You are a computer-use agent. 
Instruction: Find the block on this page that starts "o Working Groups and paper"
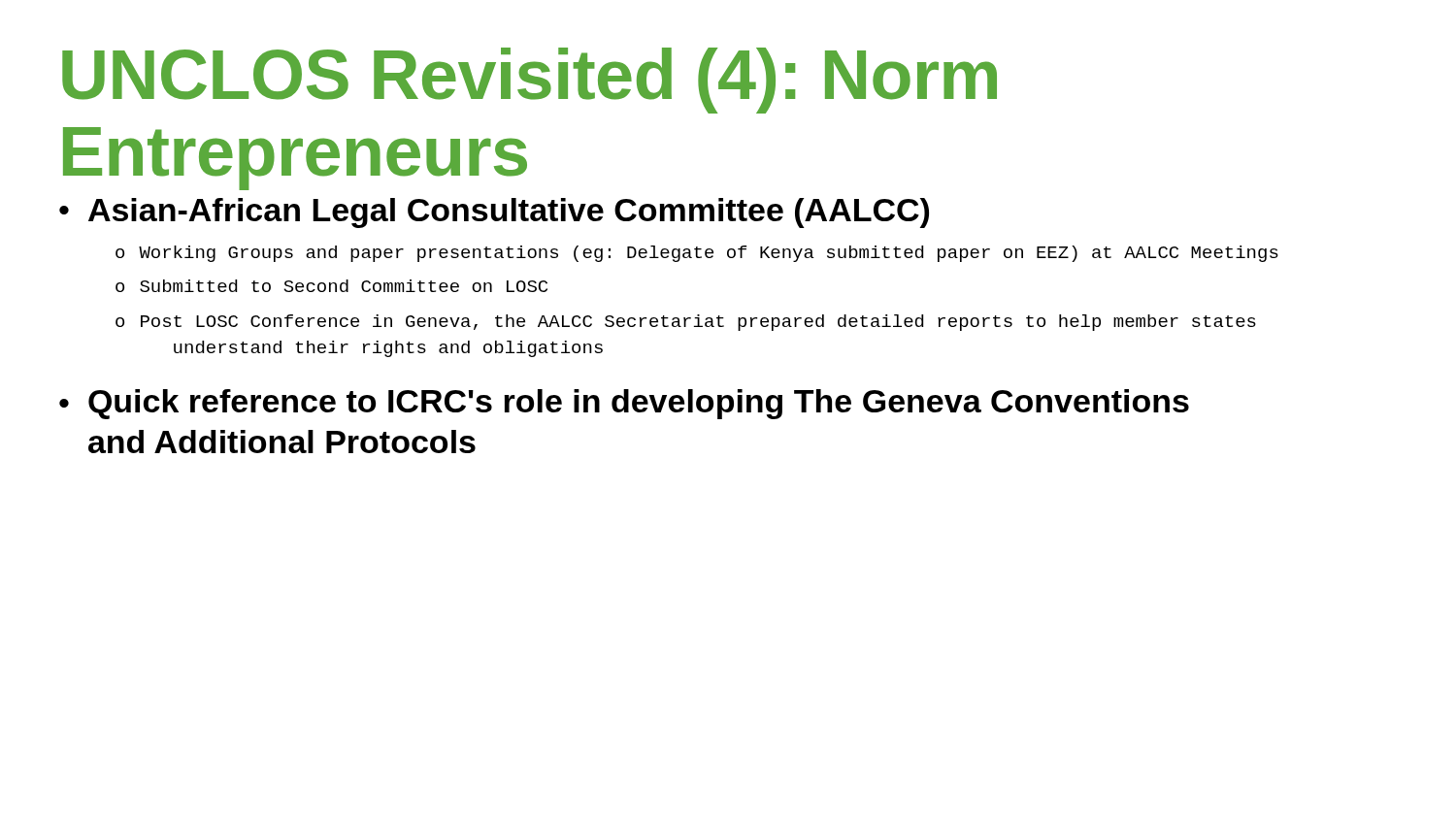(697, 254)
